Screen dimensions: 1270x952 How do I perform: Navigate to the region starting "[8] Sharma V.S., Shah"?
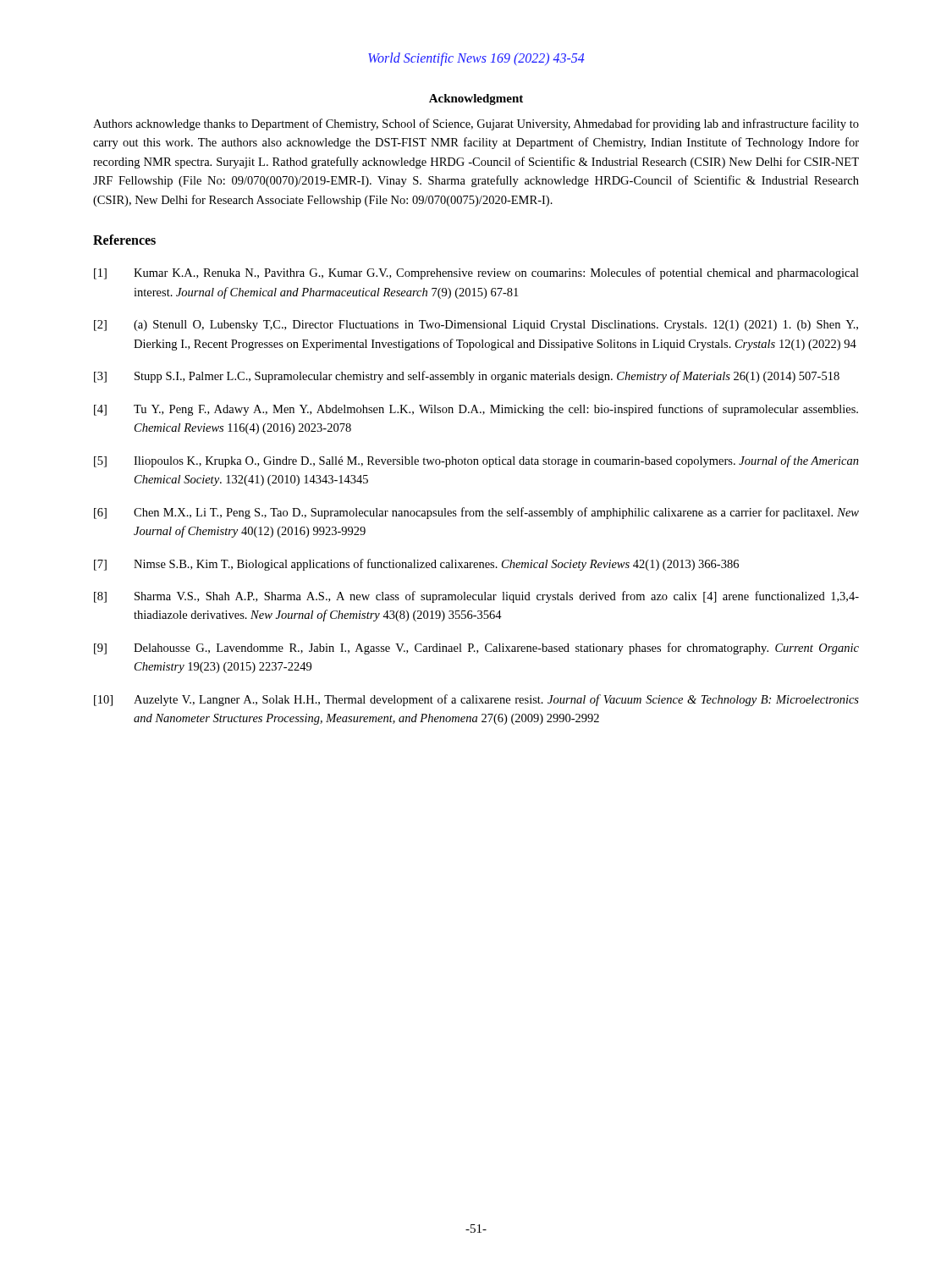pos(476,606)
